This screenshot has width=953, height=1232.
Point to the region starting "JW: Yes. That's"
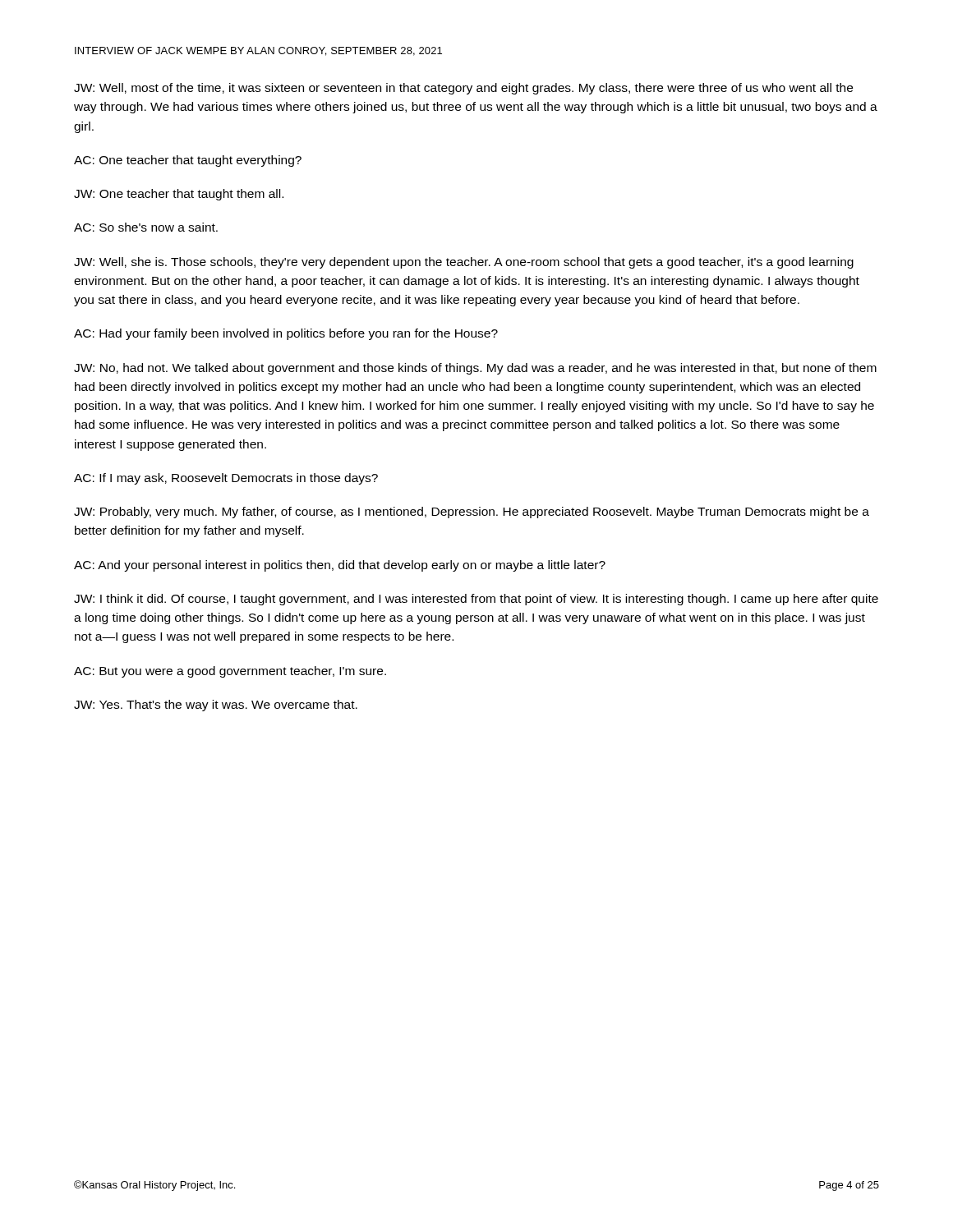[216, 704]
